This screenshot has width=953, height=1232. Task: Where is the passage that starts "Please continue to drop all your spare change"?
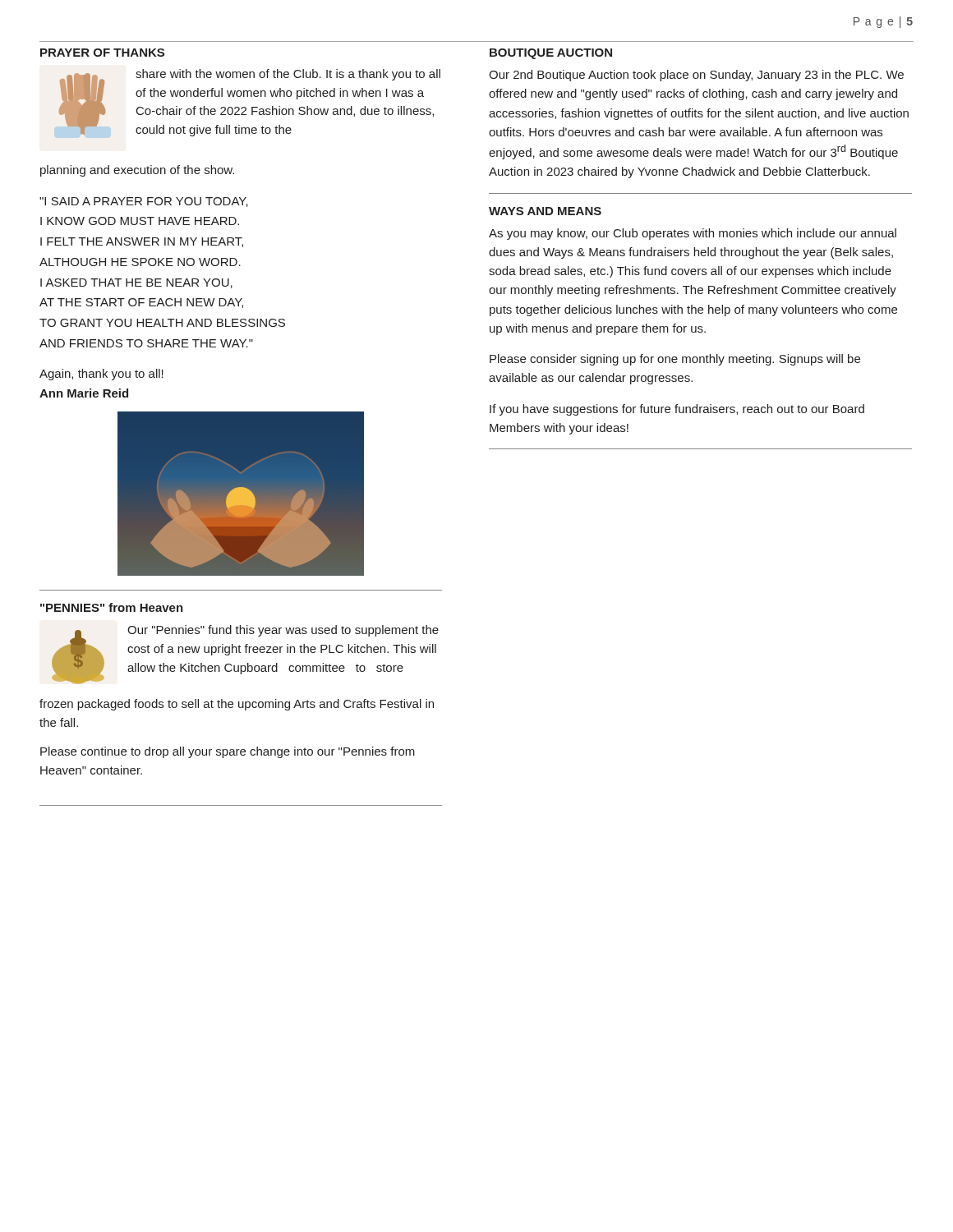coord(227,761)
